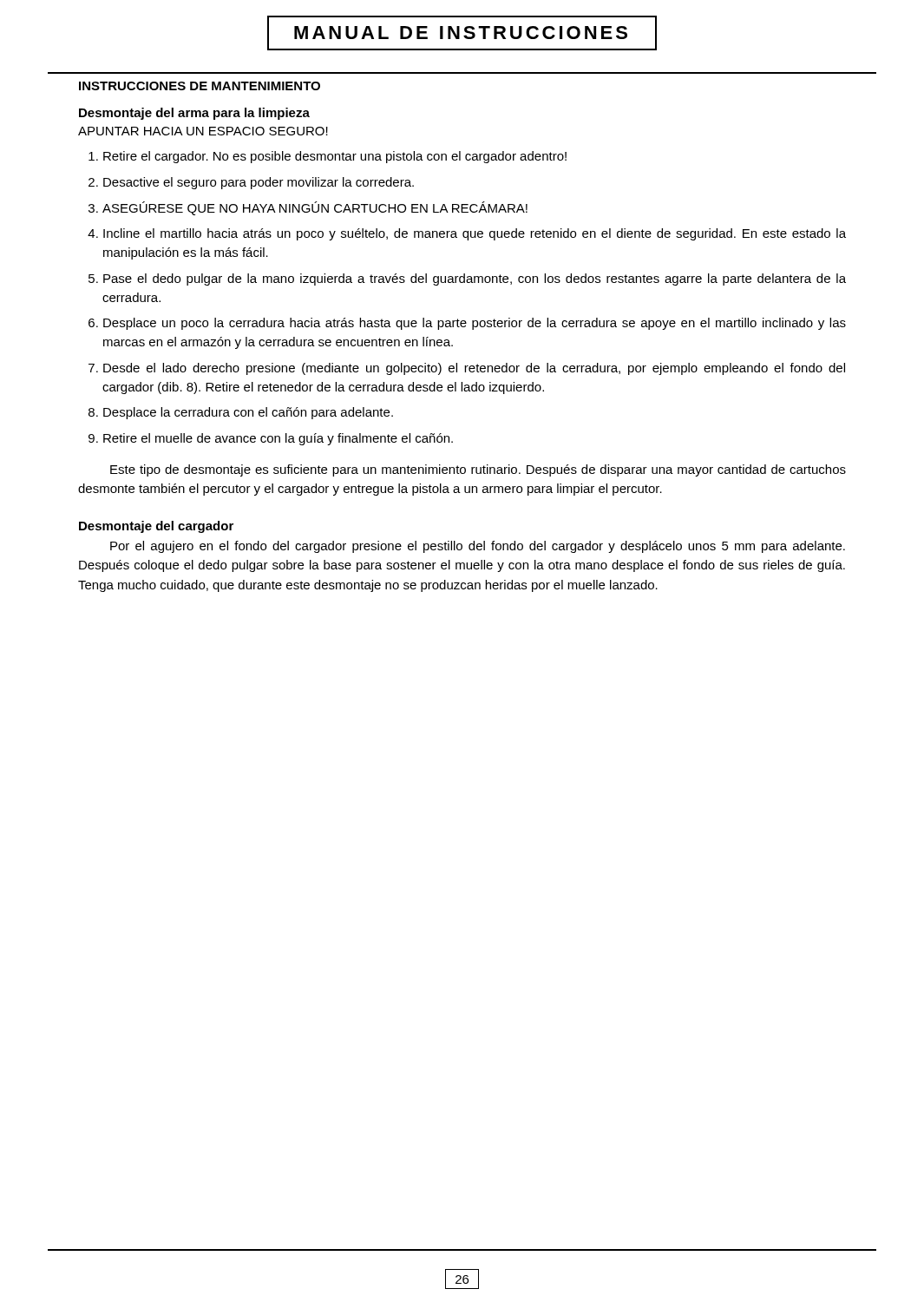Point to the block beginning "Desplace un poco la"
Viewport: 924px width, 1302px height.
coord(474,332)
